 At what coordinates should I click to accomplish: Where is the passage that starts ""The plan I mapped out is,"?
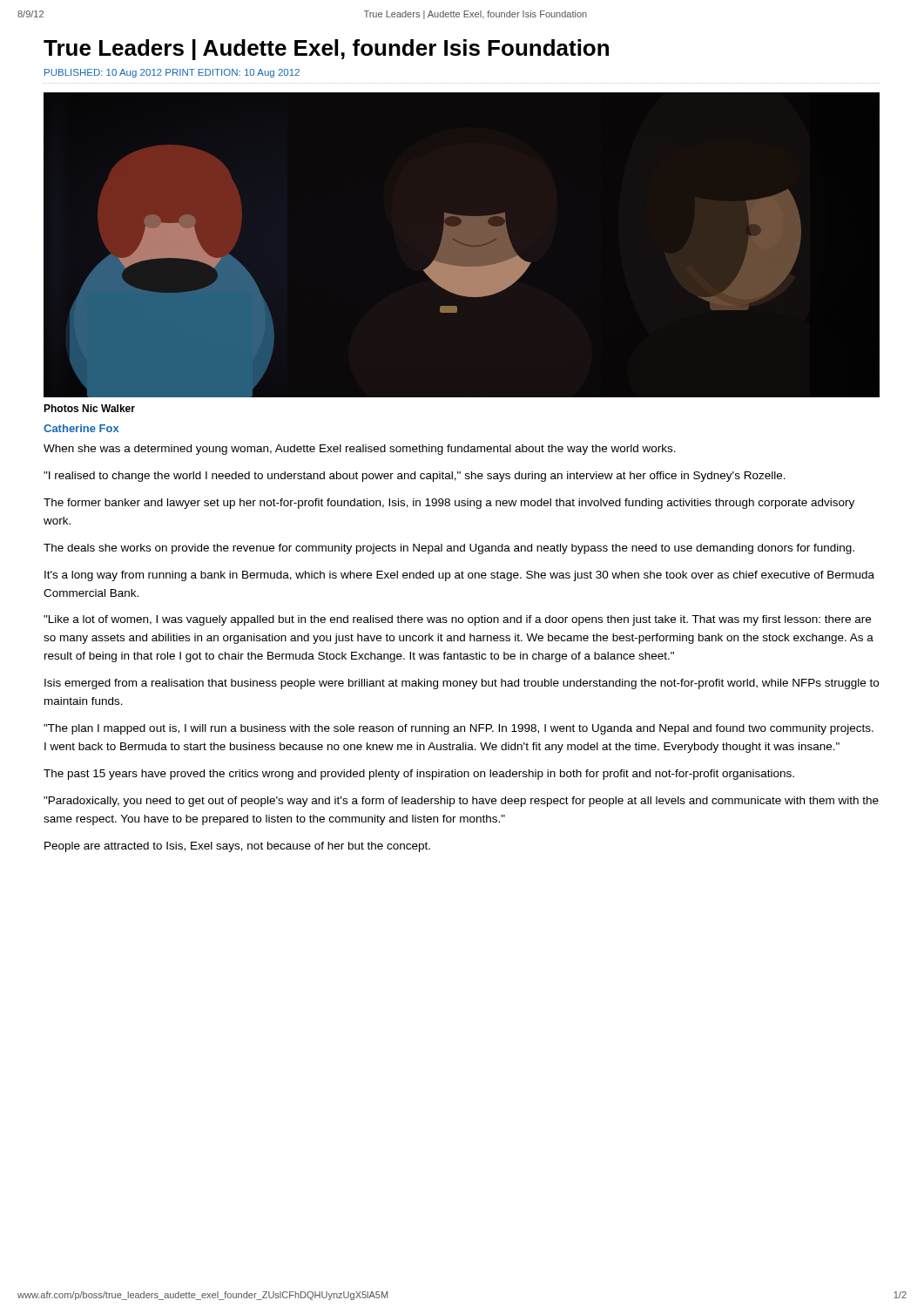[459, 737]
